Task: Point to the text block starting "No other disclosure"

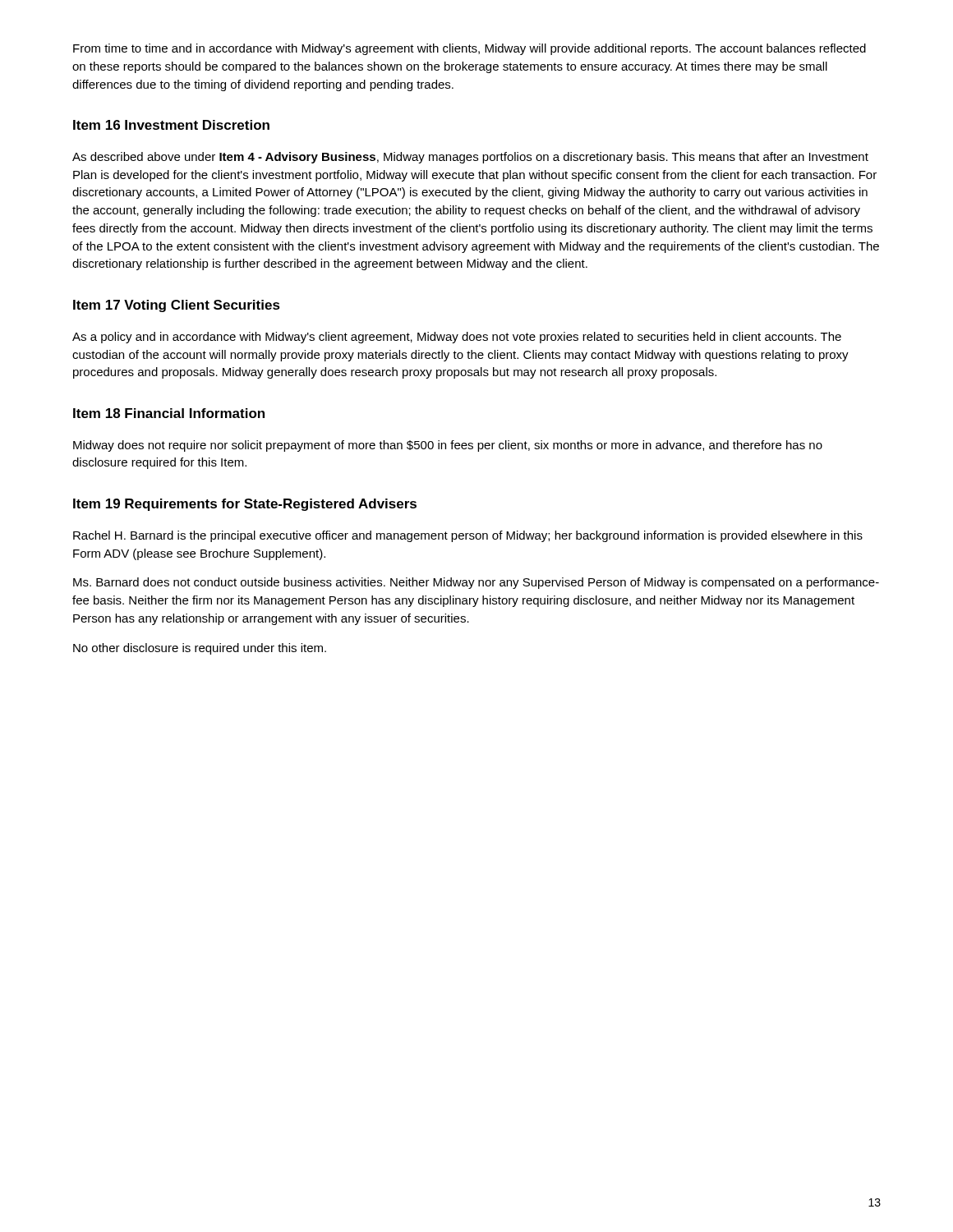Action: [x=200, y=649]
